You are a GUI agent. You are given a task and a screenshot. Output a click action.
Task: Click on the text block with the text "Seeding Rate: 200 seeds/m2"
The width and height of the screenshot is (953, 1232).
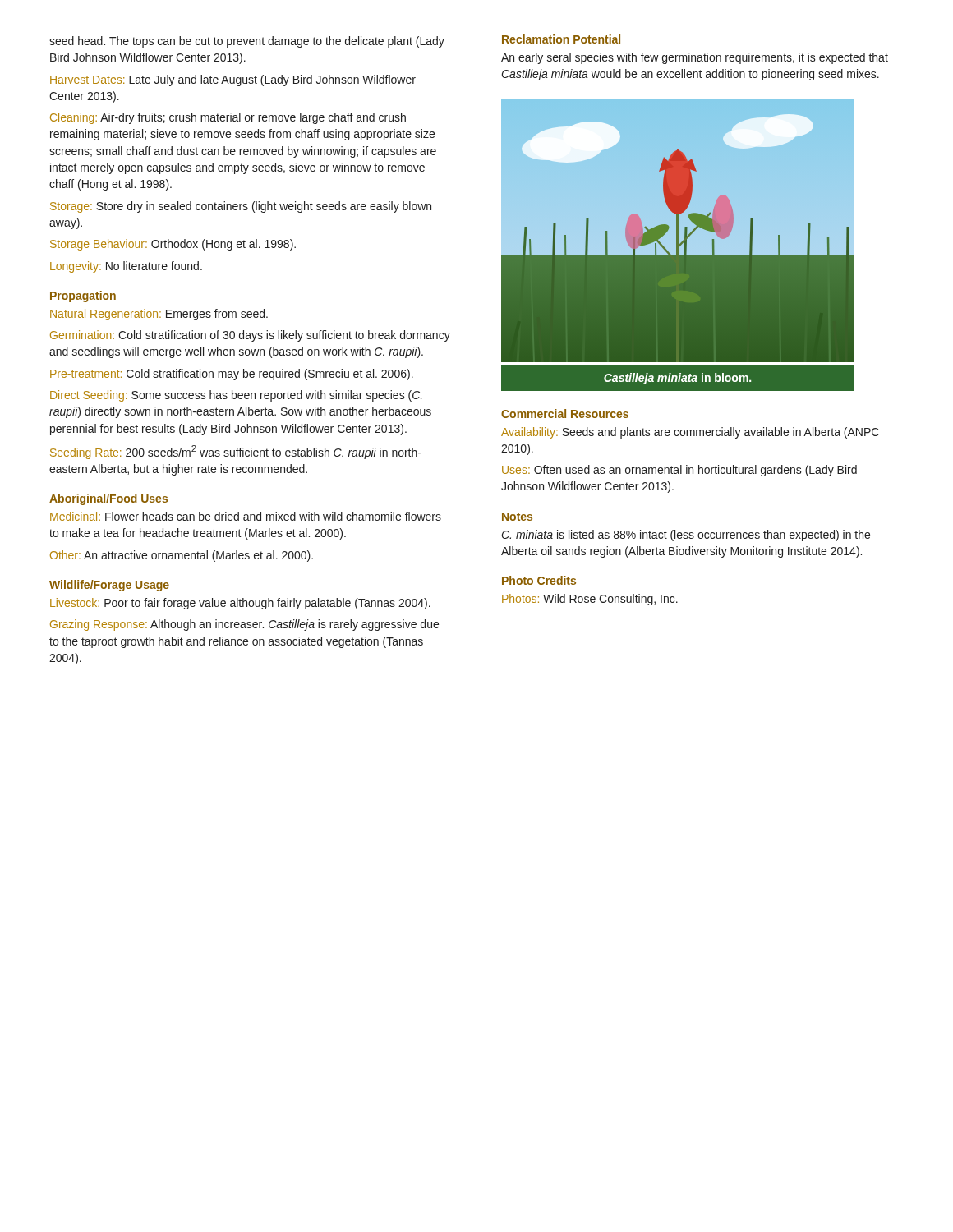tap(235, 459)
